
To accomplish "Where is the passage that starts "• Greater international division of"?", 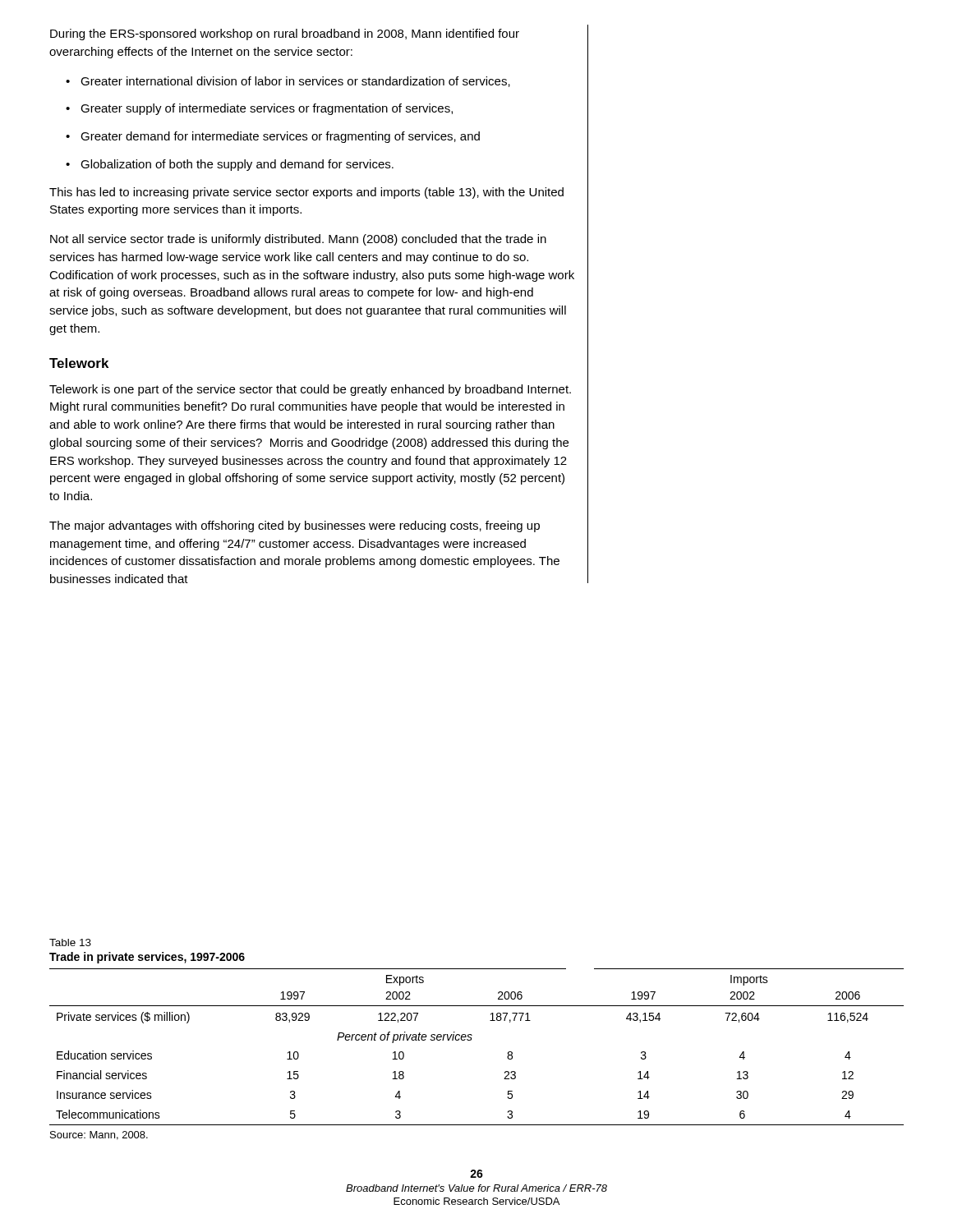I will coord(288,81).
